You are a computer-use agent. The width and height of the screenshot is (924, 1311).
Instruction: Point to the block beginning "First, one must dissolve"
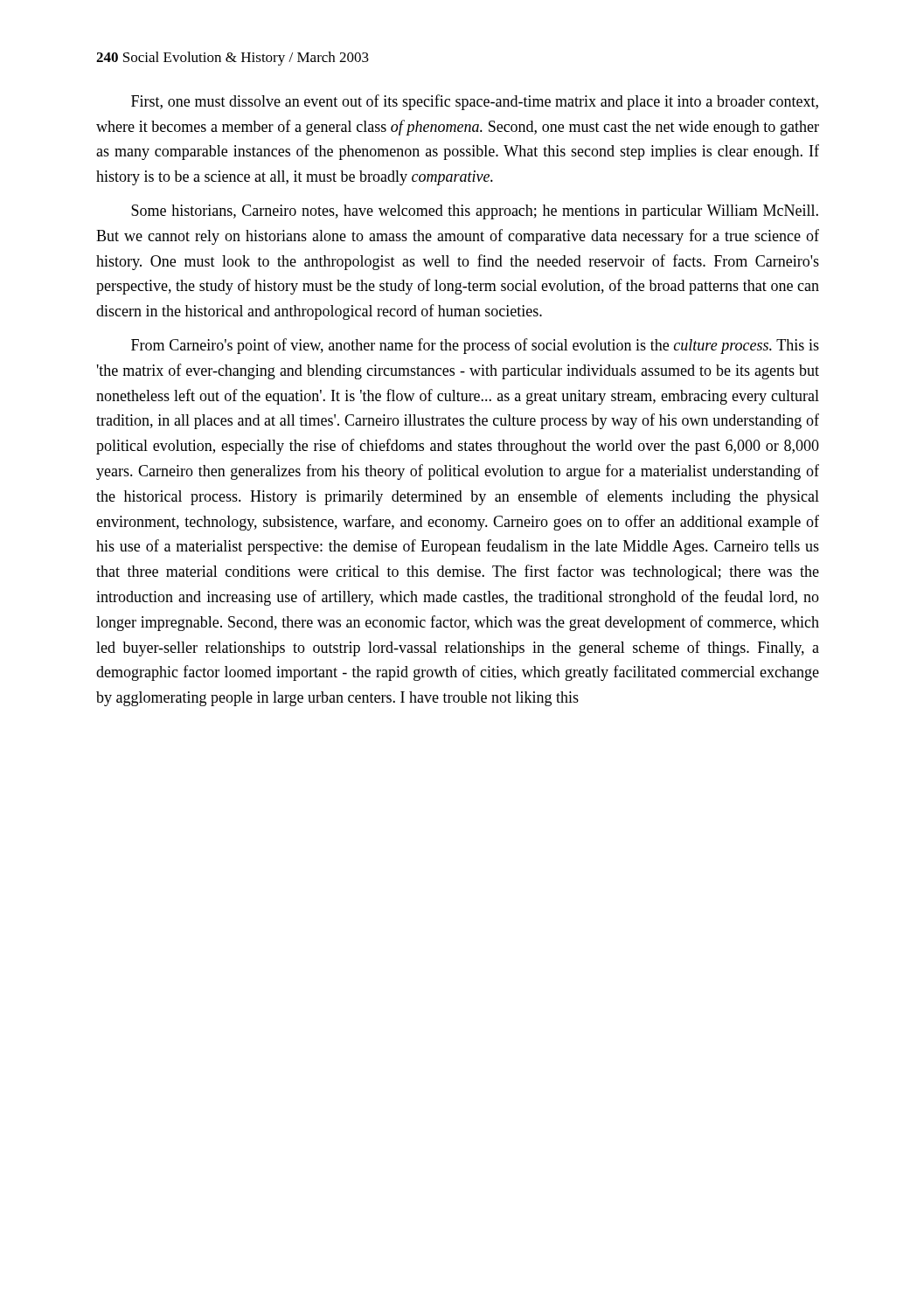458,400
